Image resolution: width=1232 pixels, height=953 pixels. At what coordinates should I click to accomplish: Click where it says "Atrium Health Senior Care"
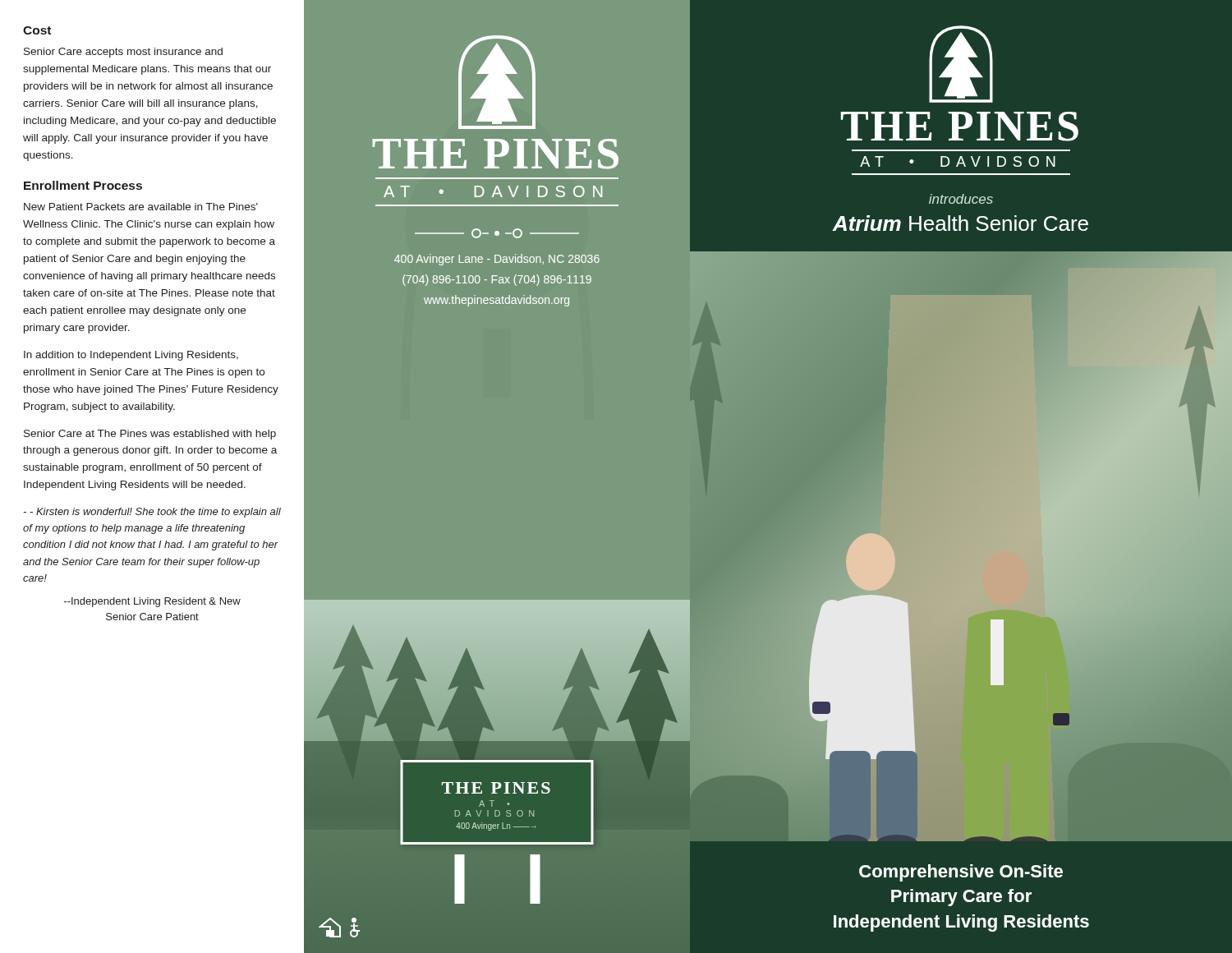click(x=961, y=223)
